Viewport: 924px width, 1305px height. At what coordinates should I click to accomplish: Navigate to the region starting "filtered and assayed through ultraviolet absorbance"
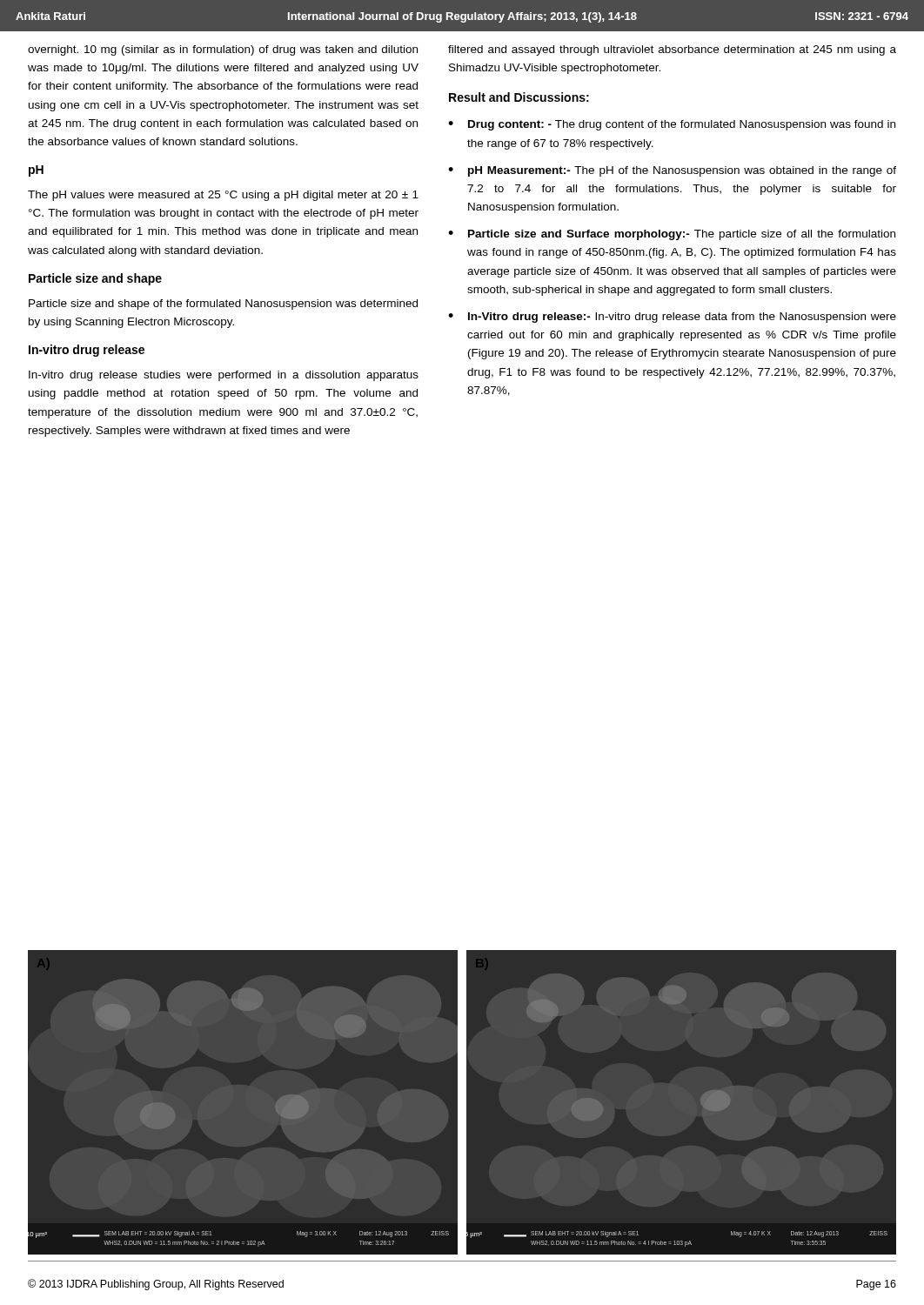tap(672, 58)
